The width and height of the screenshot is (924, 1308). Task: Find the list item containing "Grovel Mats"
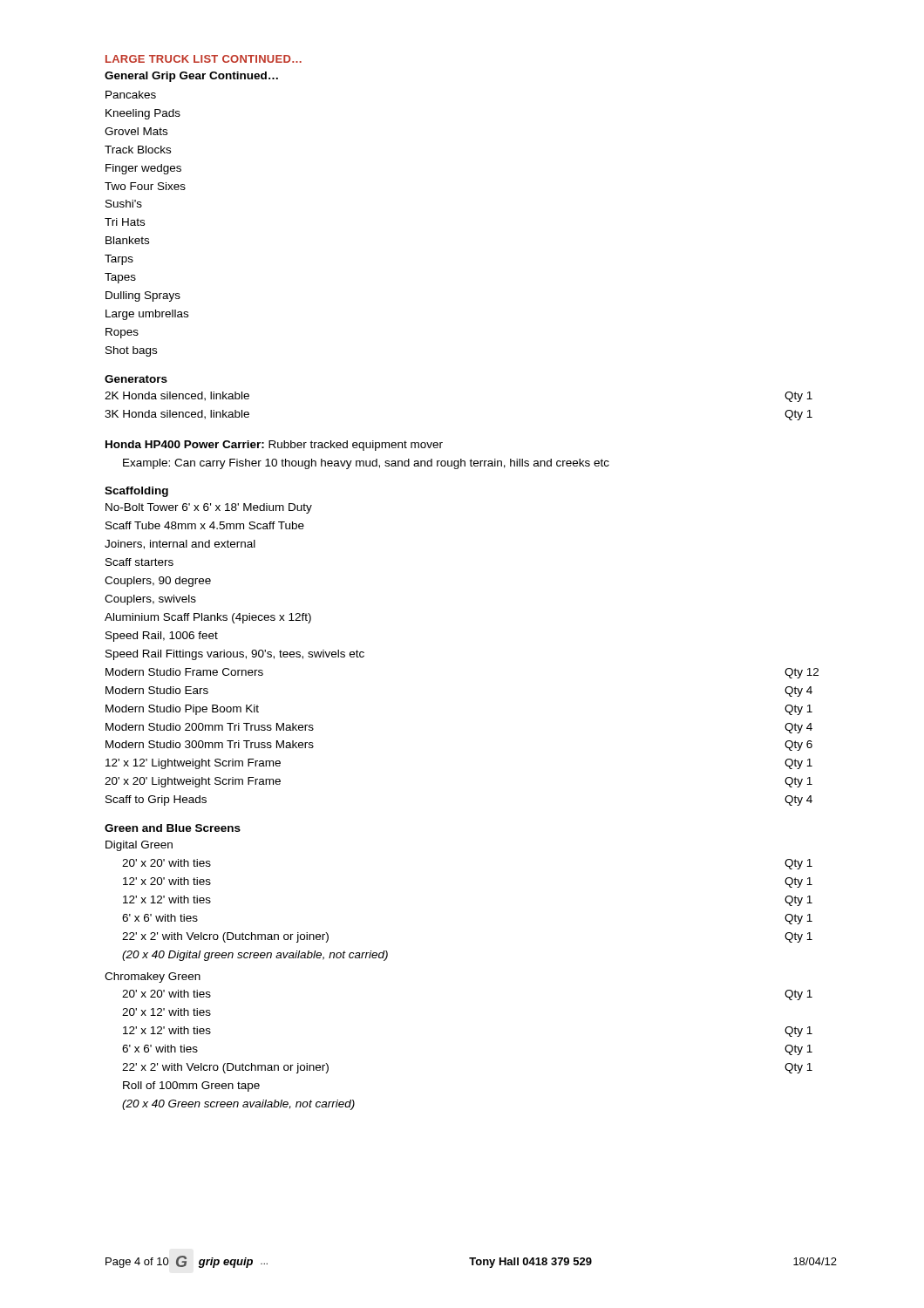[x=136, y=131]
